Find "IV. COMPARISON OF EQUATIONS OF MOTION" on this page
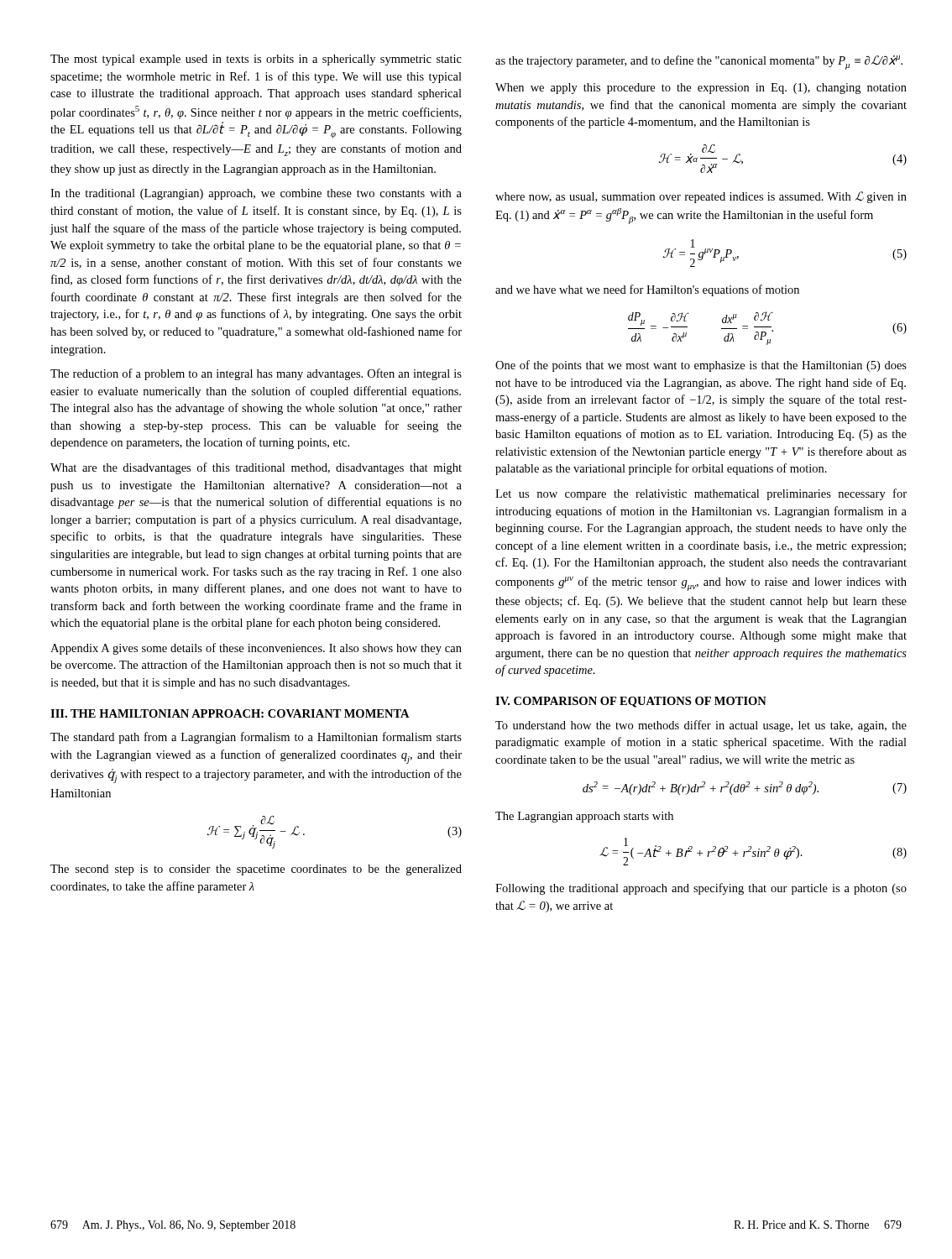952x1259 pixels. click(631, 701)
